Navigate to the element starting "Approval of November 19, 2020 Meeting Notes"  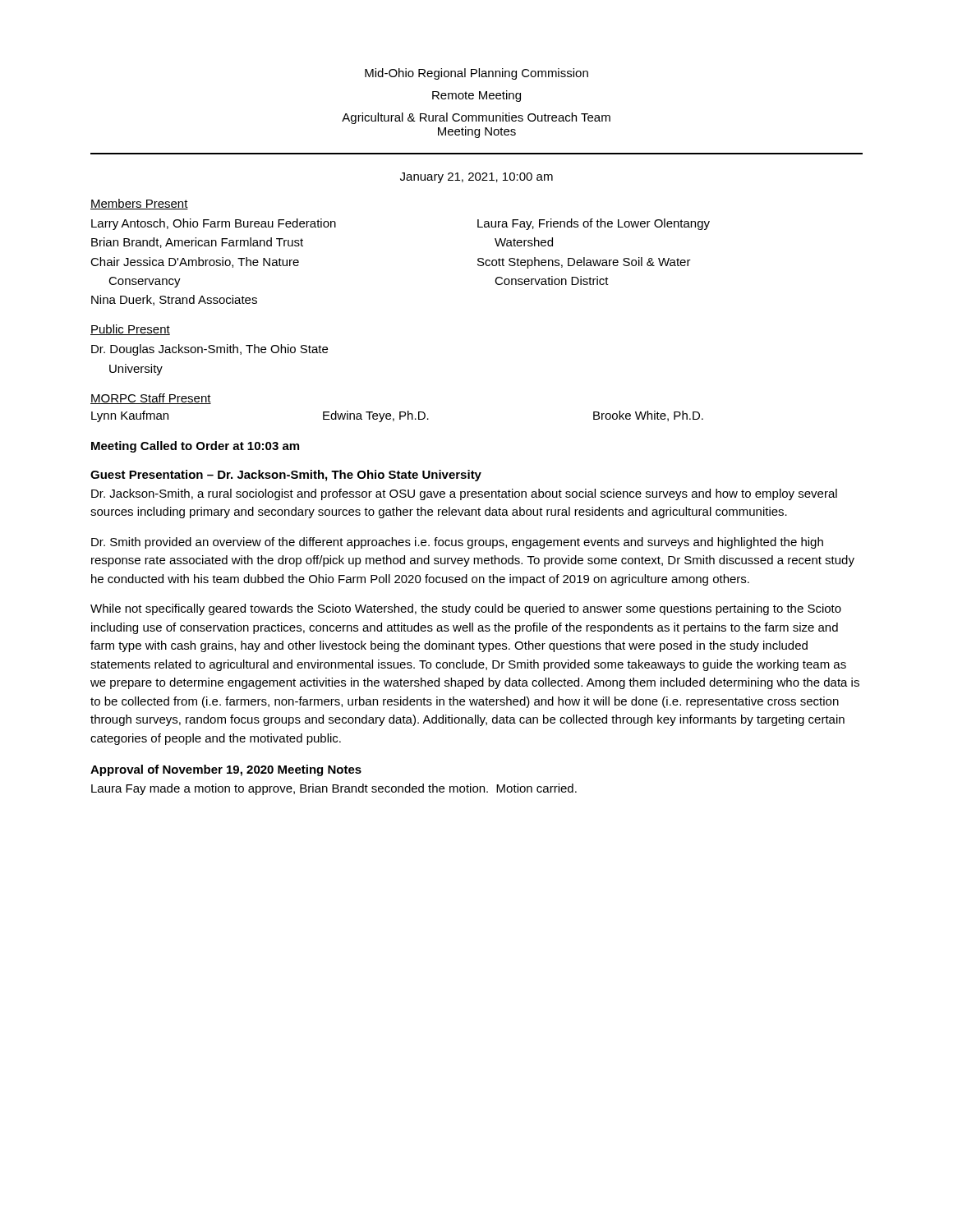click(226, 769)
